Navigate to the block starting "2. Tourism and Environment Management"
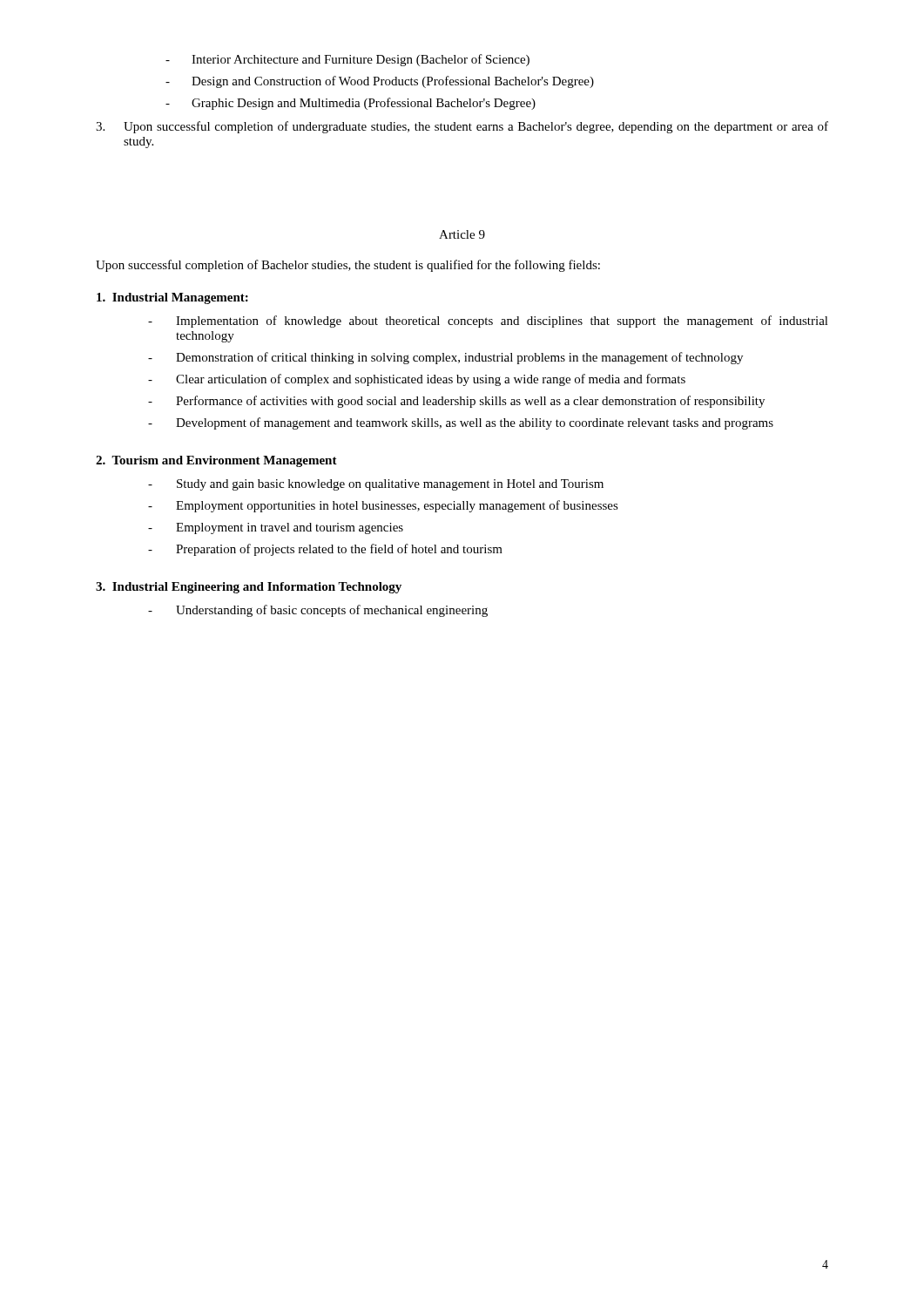The image size is (924, 1307). point(216,460)
